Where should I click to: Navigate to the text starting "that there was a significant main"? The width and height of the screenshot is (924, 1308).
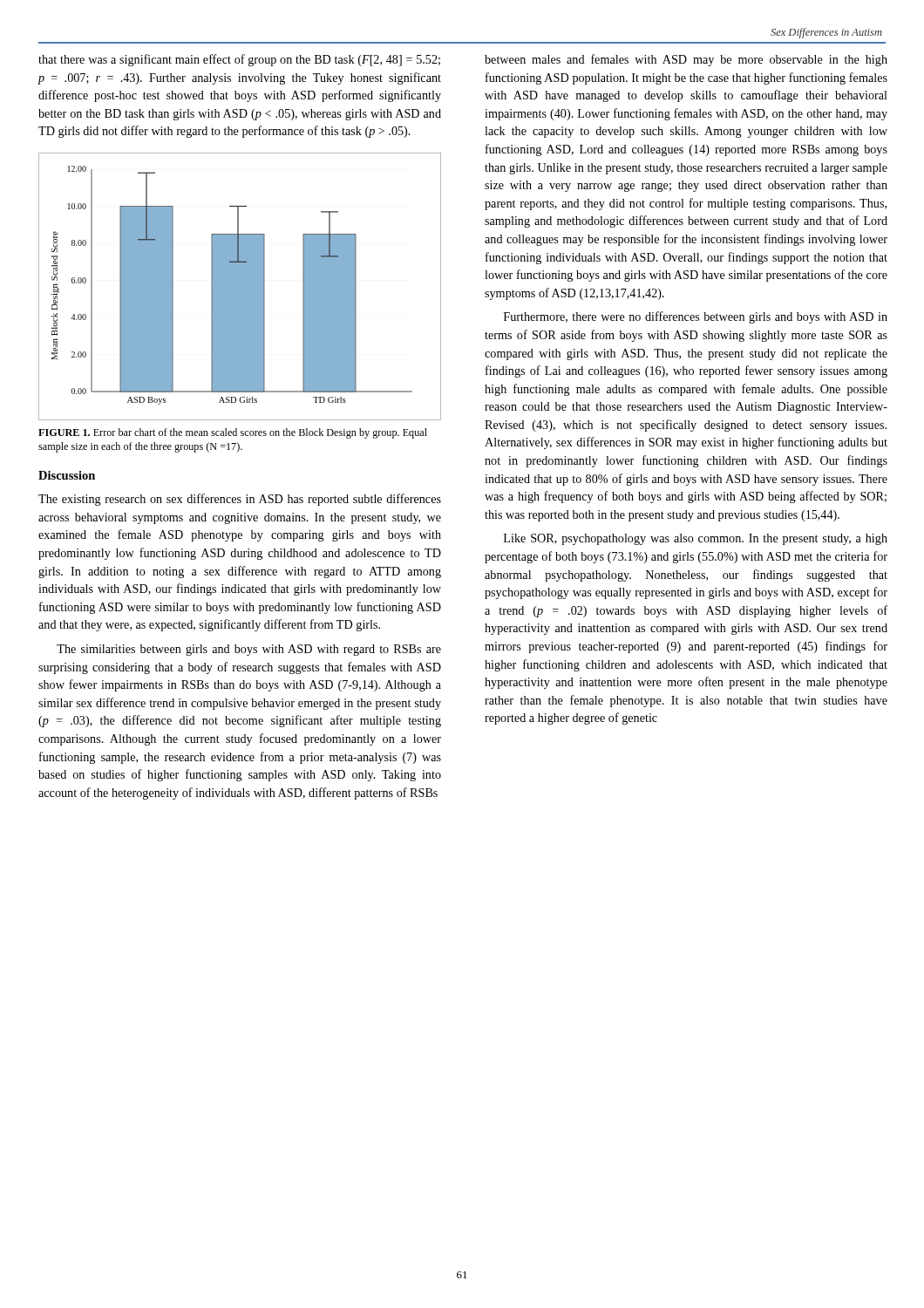(x=240, y=95)
